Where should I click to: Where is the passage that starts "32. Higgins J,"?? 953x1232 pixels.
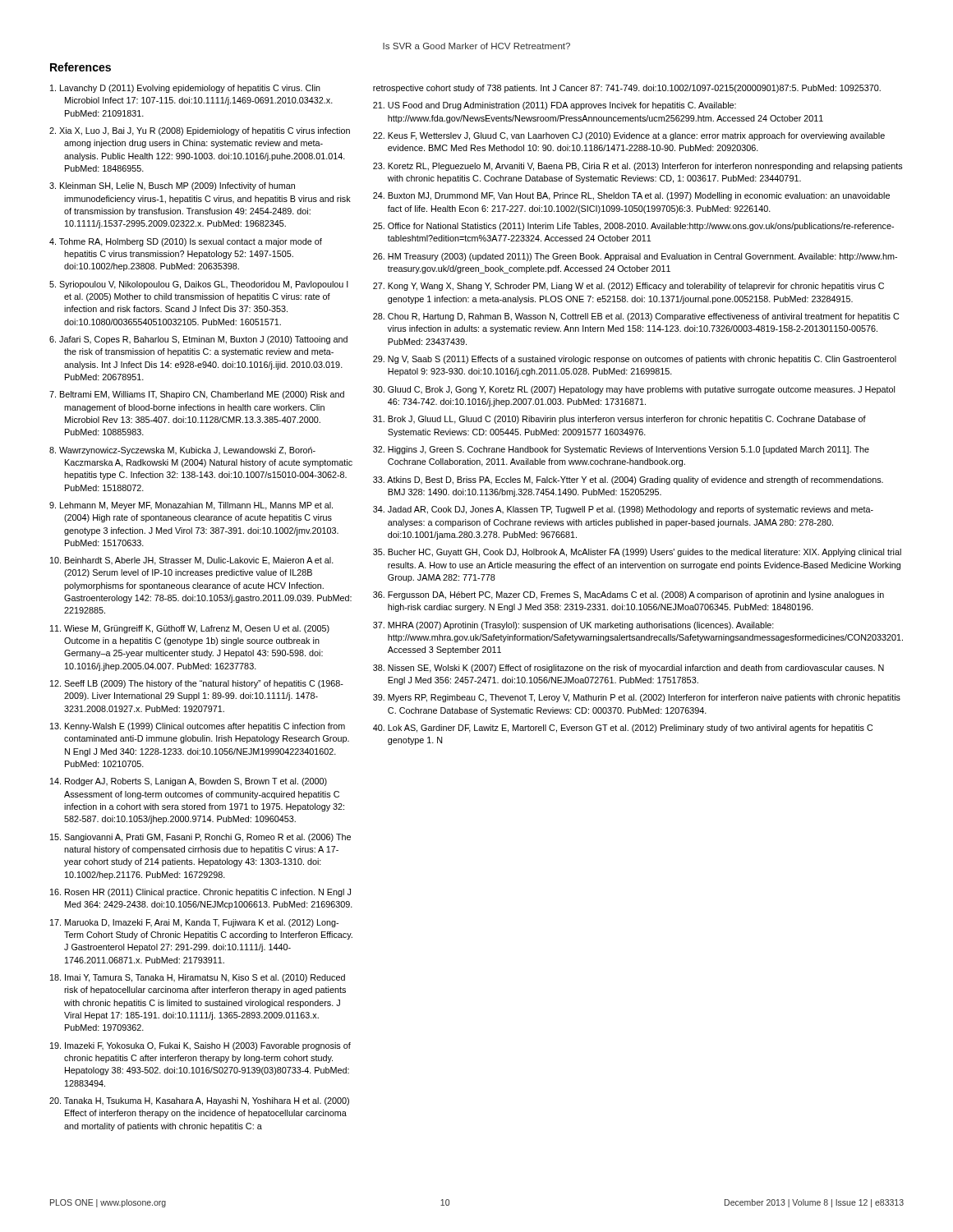click(x=621, y=455)
